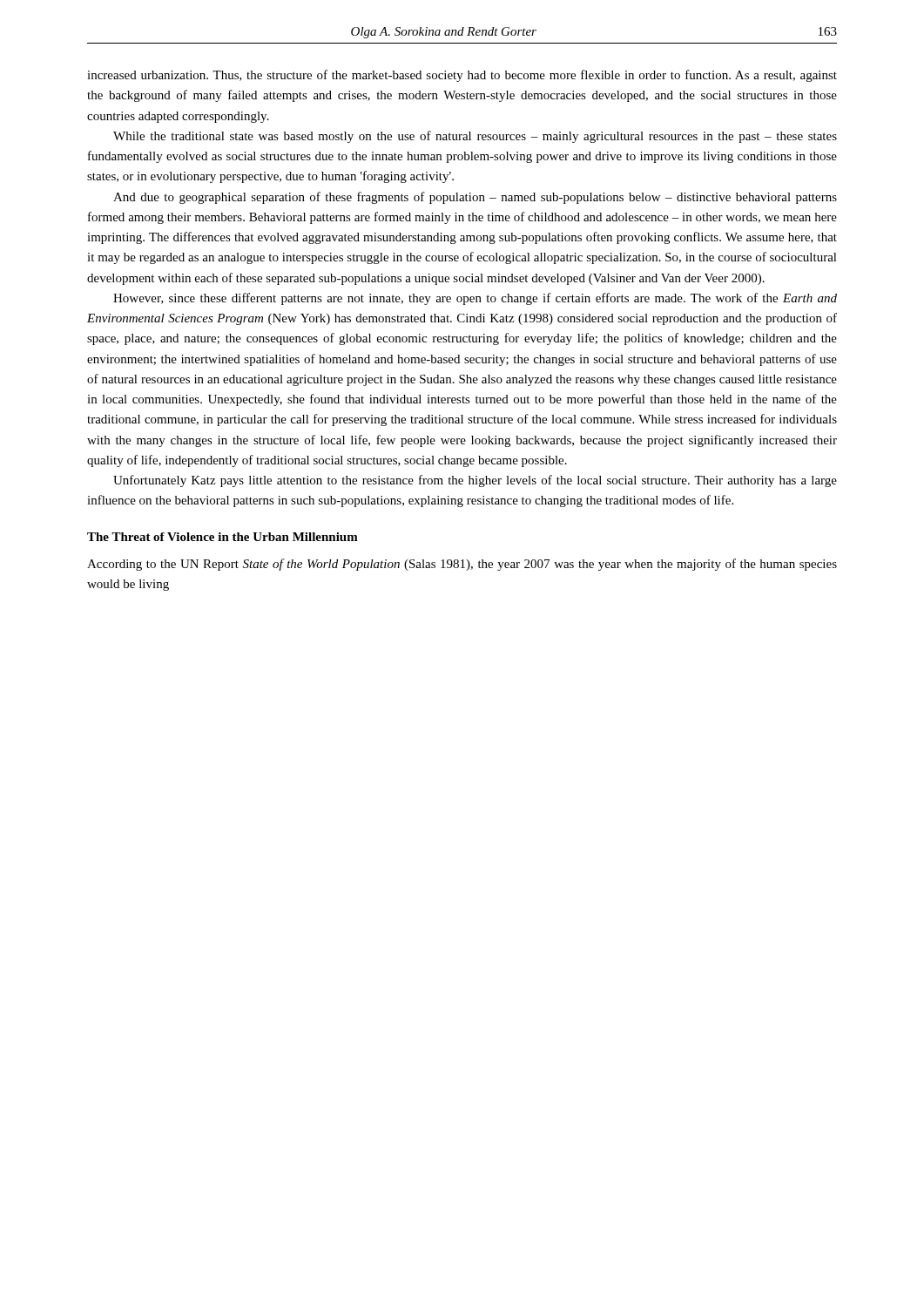Locate the passage starting "And due to geographical separation of these"
Viewport: 924px width, 1307px height.
click(x=462, y=238)
